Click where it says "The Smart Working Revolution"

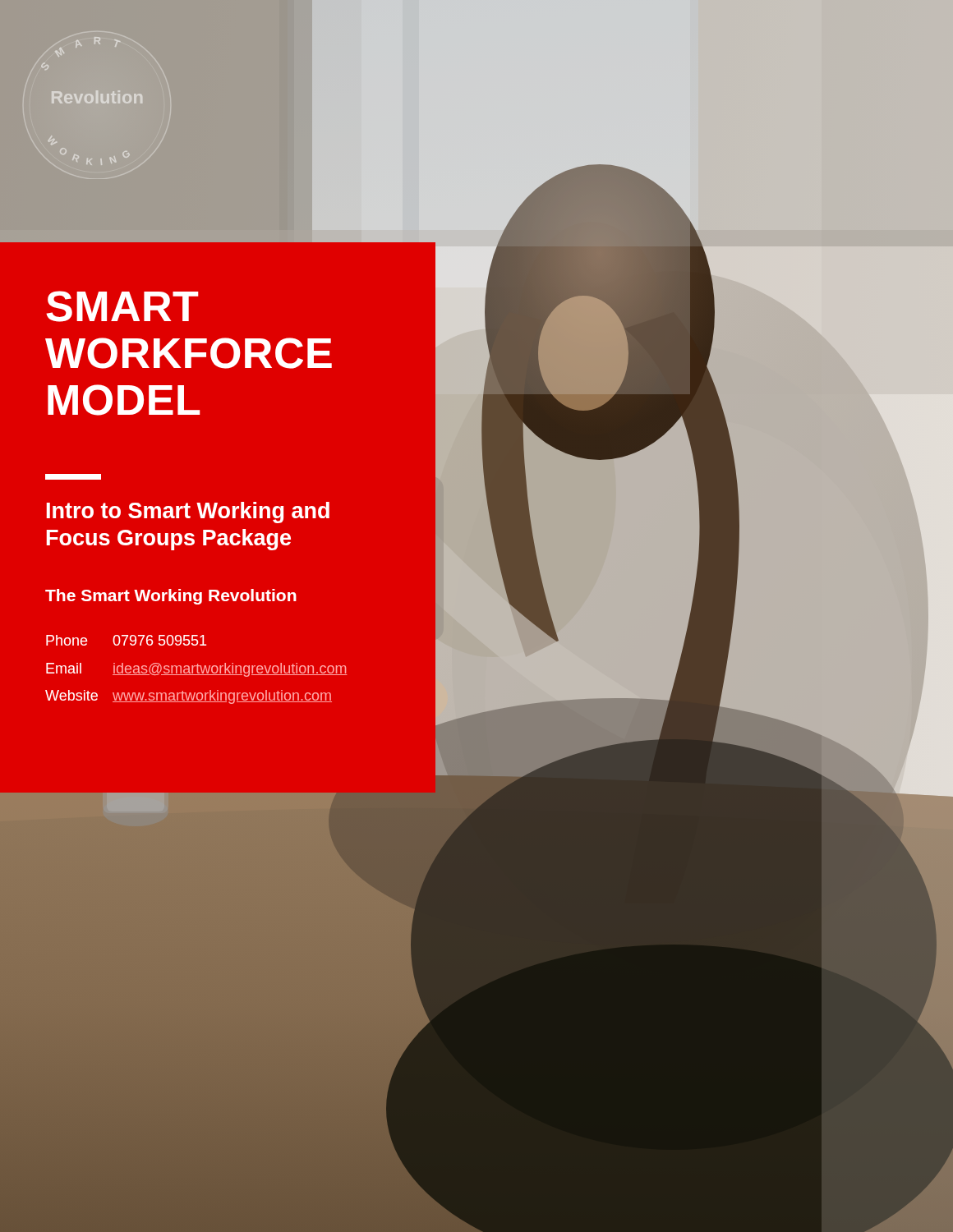click(171, 595)
